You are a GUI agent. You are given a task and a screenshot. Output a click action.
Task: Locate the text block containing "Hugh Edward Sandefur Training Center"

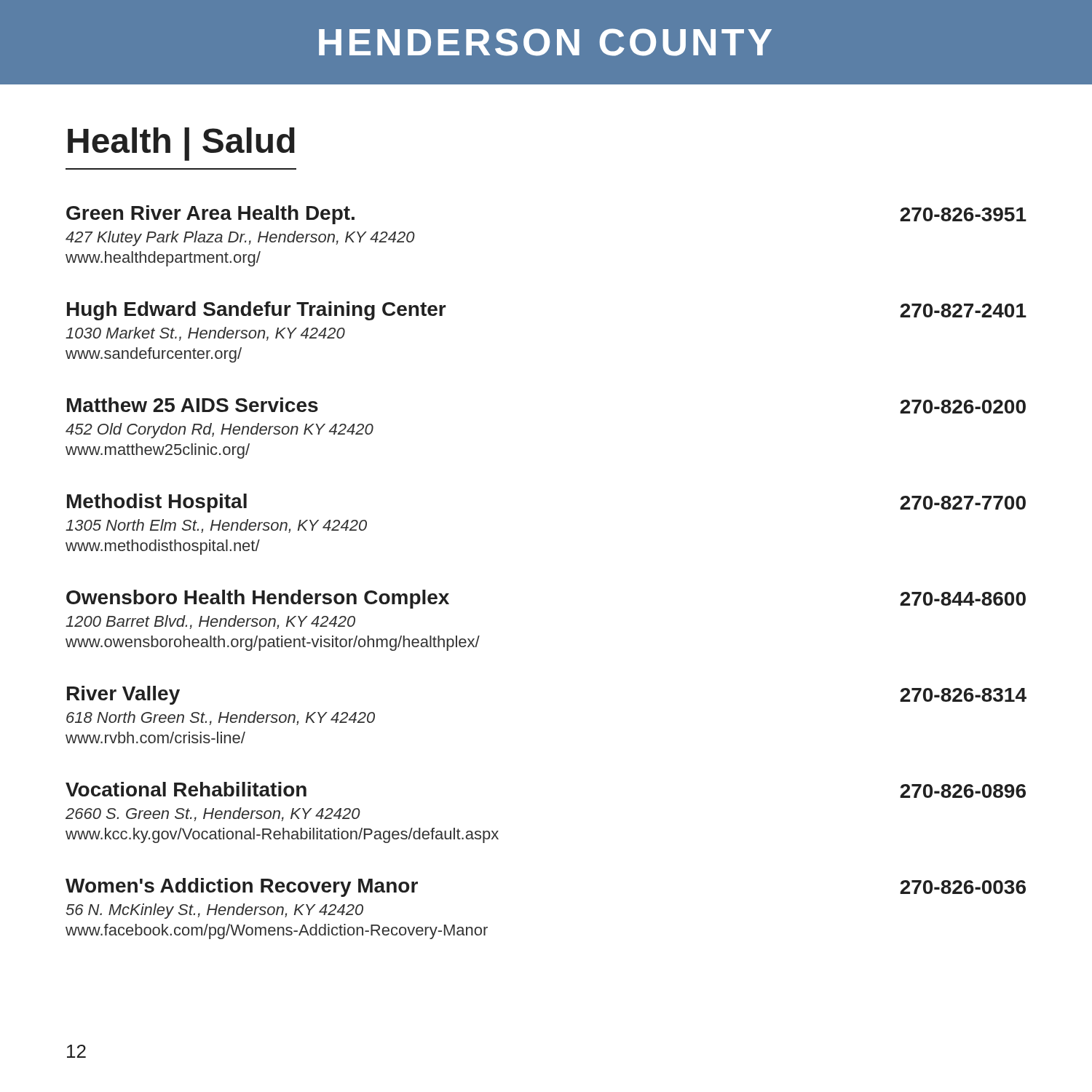(262, 310)
